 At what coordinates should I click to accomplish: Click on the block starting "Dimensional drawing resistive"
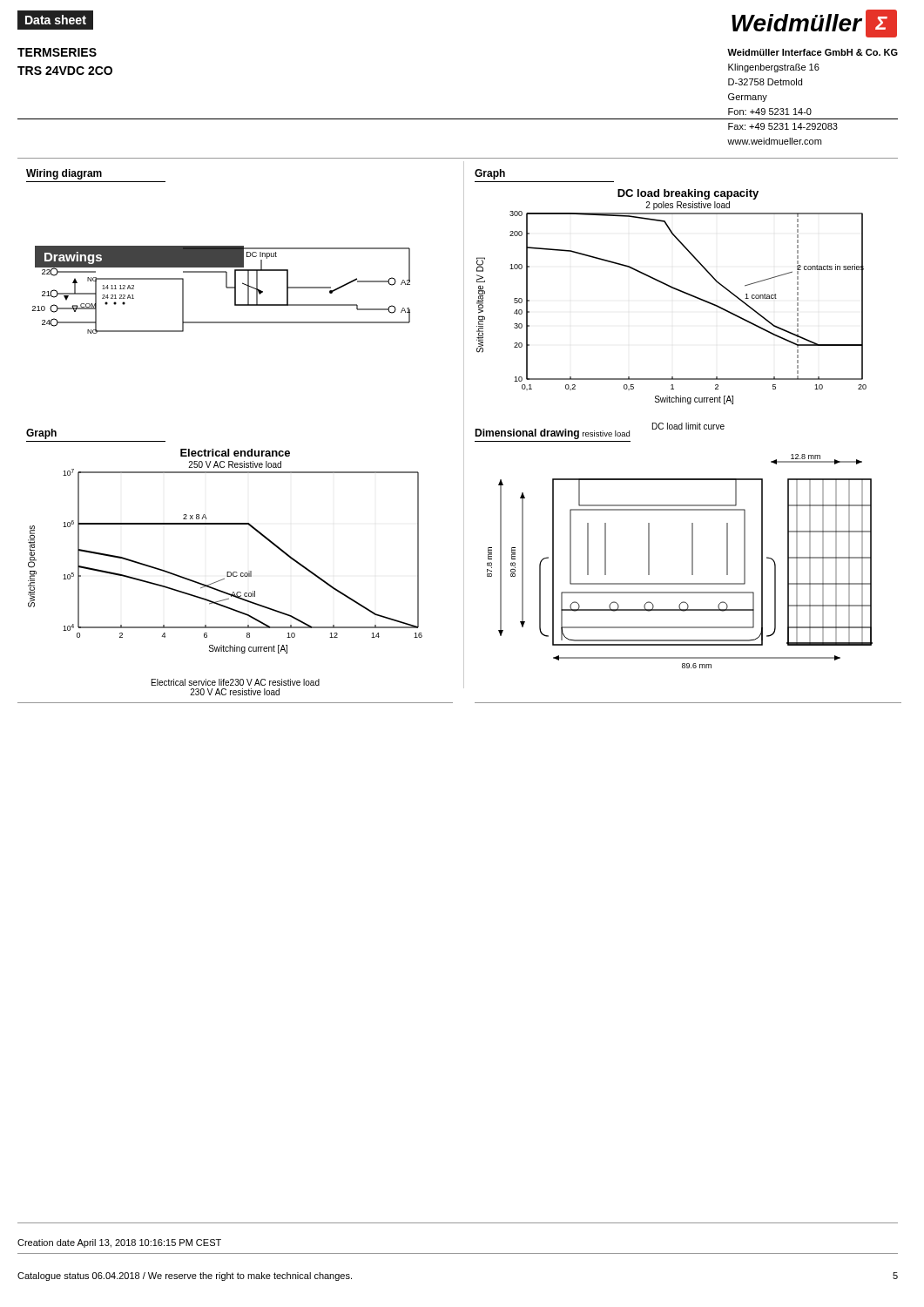coord(553,433)
